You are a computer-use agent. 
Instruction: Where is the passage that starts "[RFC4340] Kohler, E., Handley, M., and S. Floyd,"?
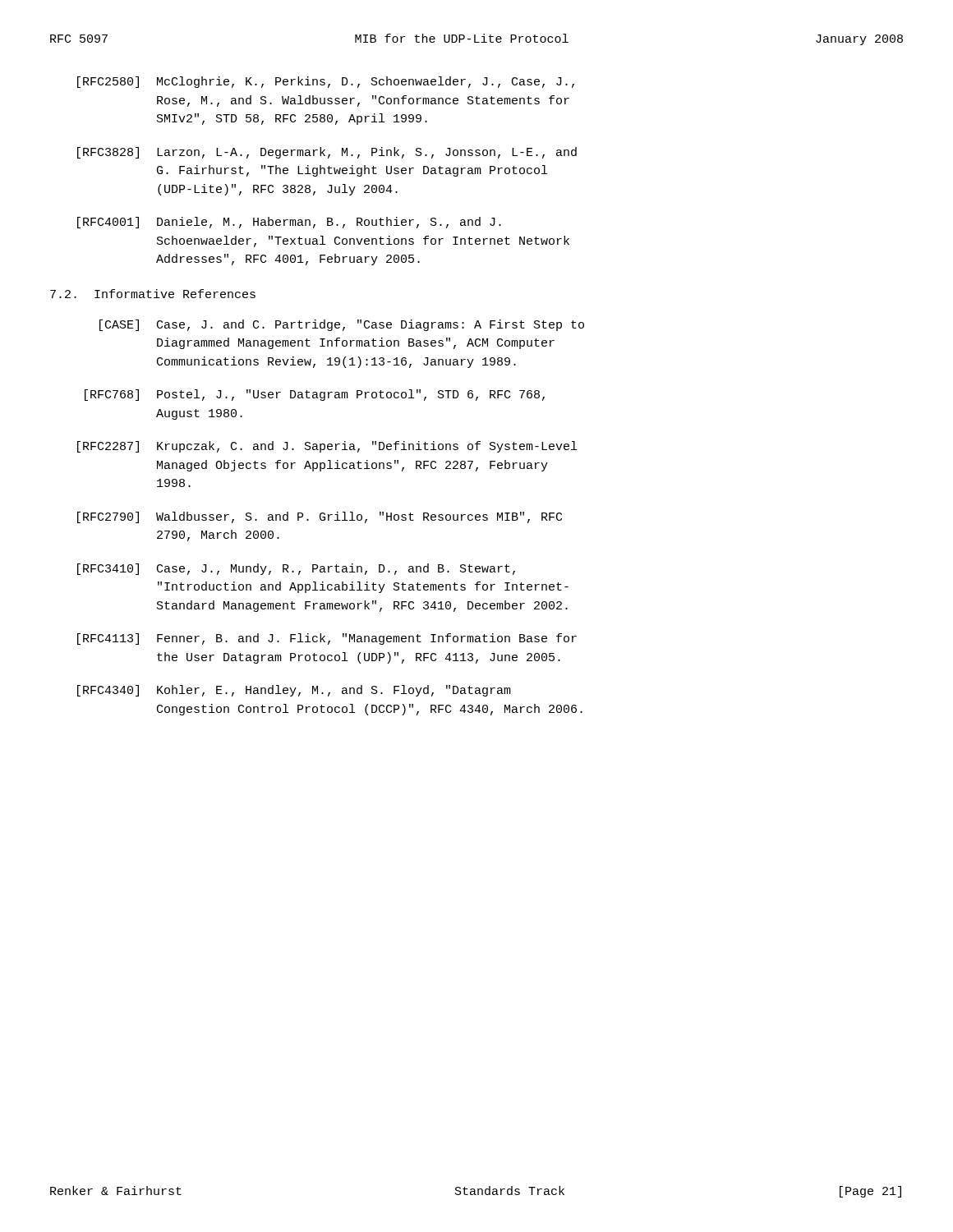click(x=476, y=701)
